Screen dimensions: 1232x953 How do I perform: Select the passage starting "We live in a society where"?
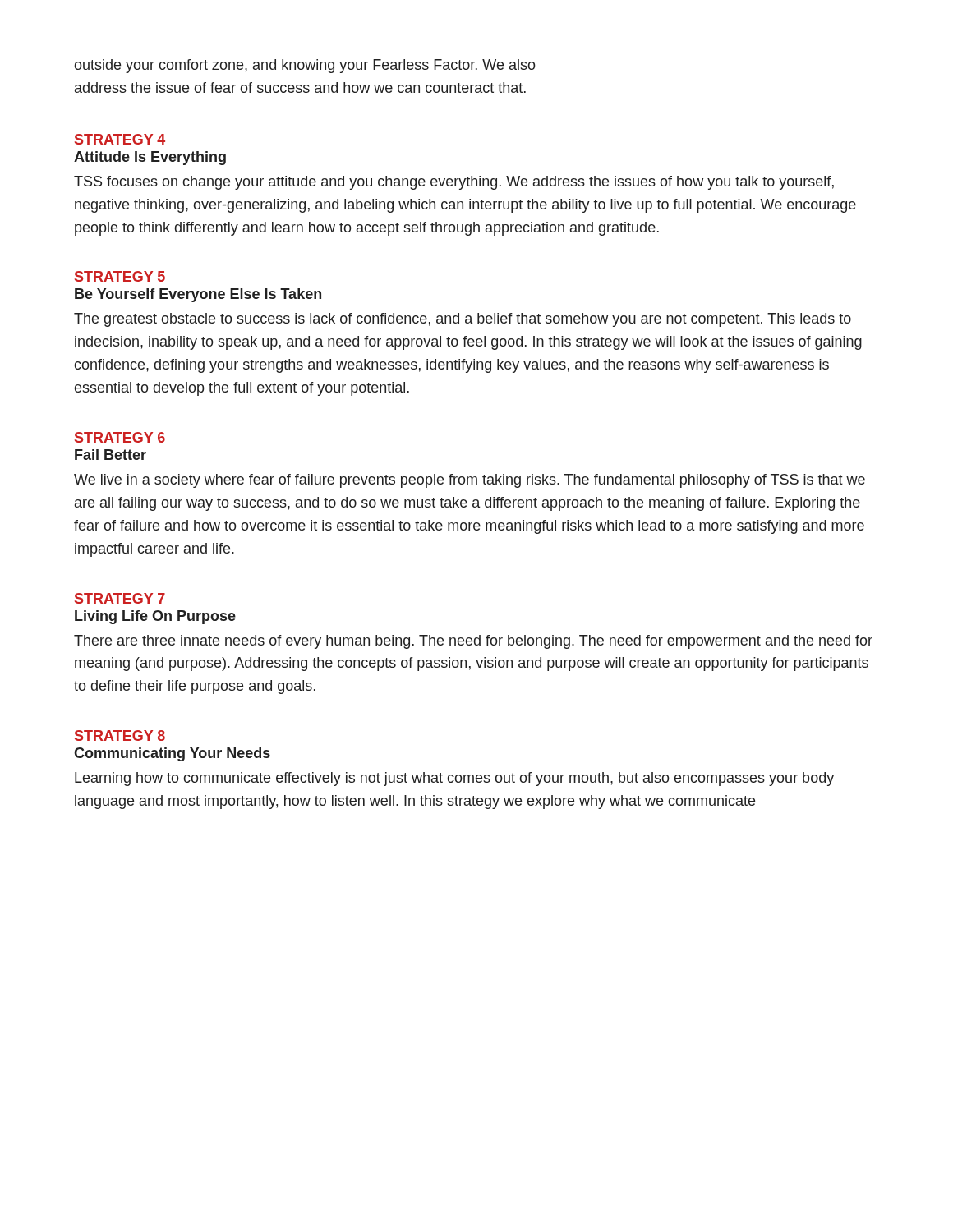(476, 515)
